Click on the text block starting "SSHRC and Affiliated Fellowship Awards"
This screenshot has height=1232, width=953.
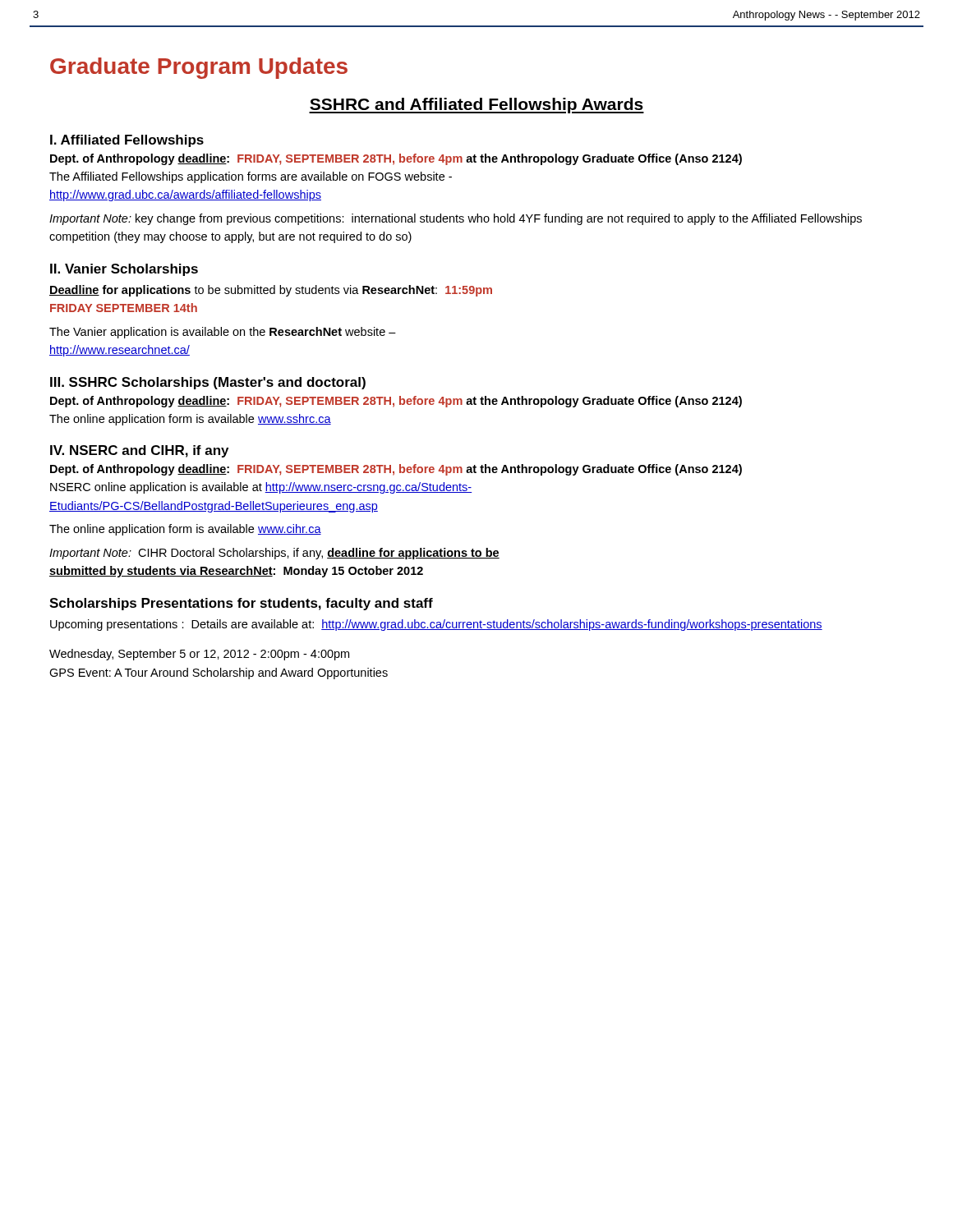476,104
